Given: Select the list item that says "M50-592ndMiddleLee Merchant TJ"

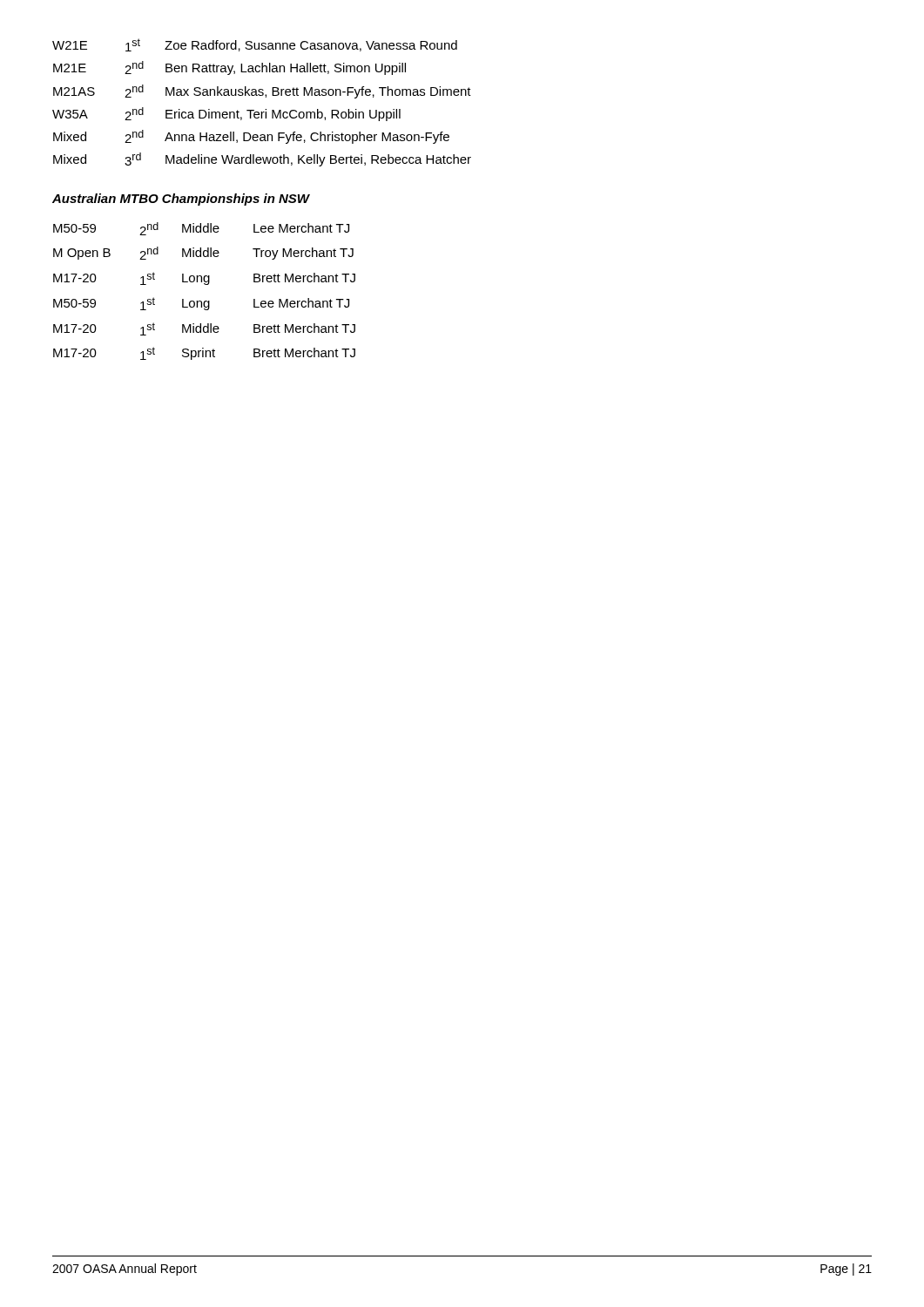Looking at the screenshot, I should coord(201,229).
